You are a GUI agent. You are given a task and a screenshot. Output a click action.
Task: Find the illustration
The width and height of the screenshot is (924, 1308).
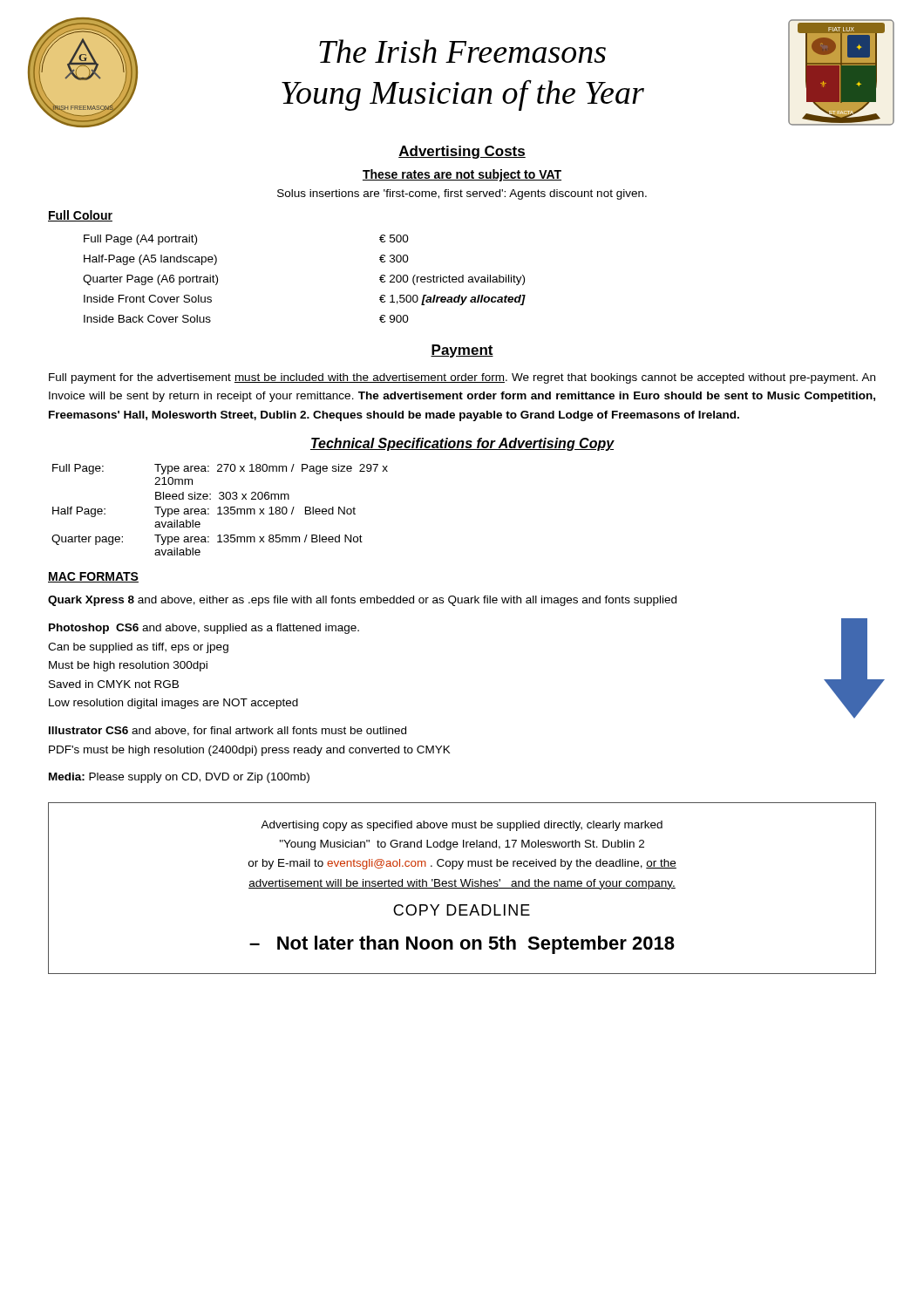click(854, 672)
